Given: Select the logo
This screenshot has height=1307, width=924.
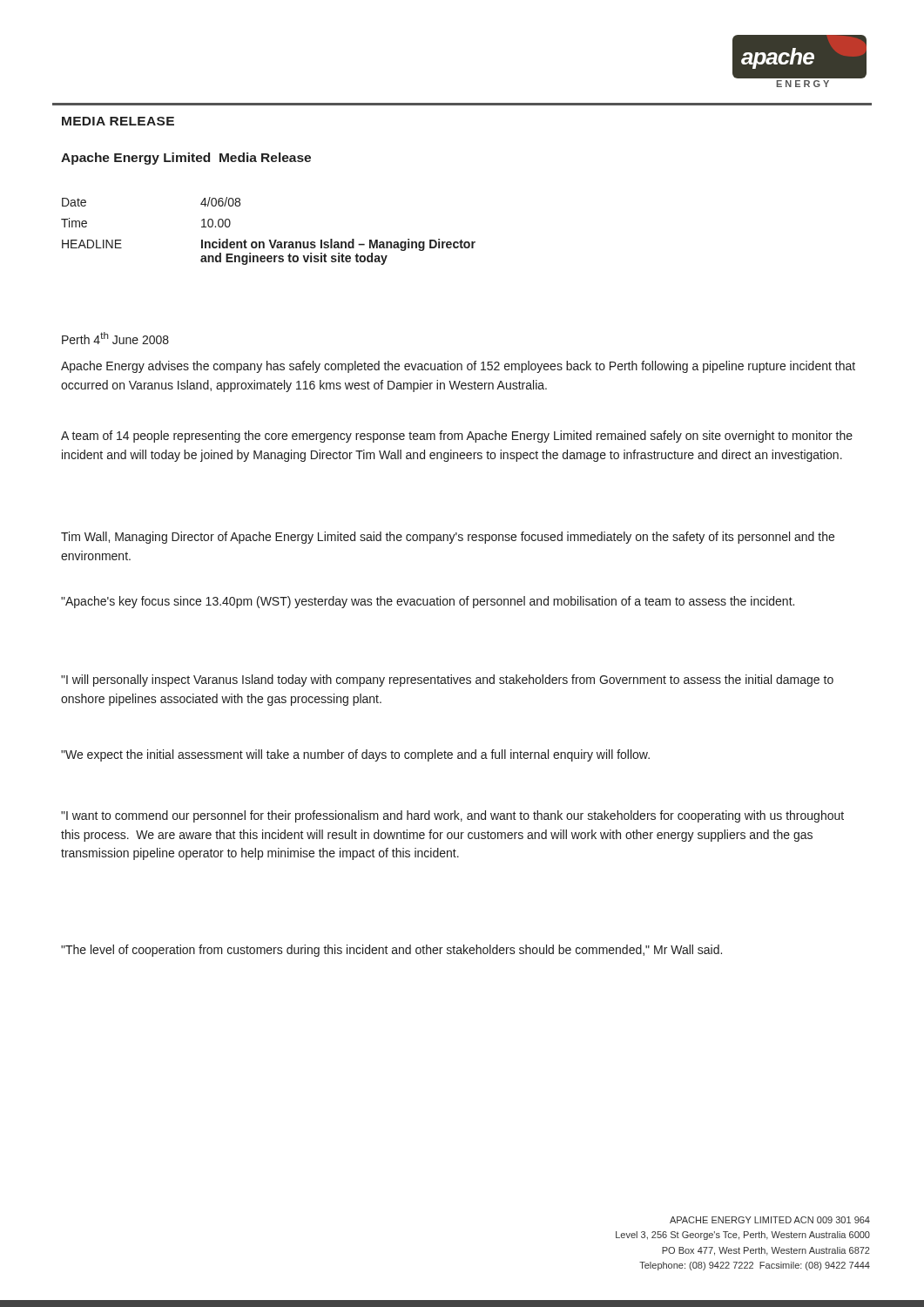Looking at the screenshot, I should (800, 64).
